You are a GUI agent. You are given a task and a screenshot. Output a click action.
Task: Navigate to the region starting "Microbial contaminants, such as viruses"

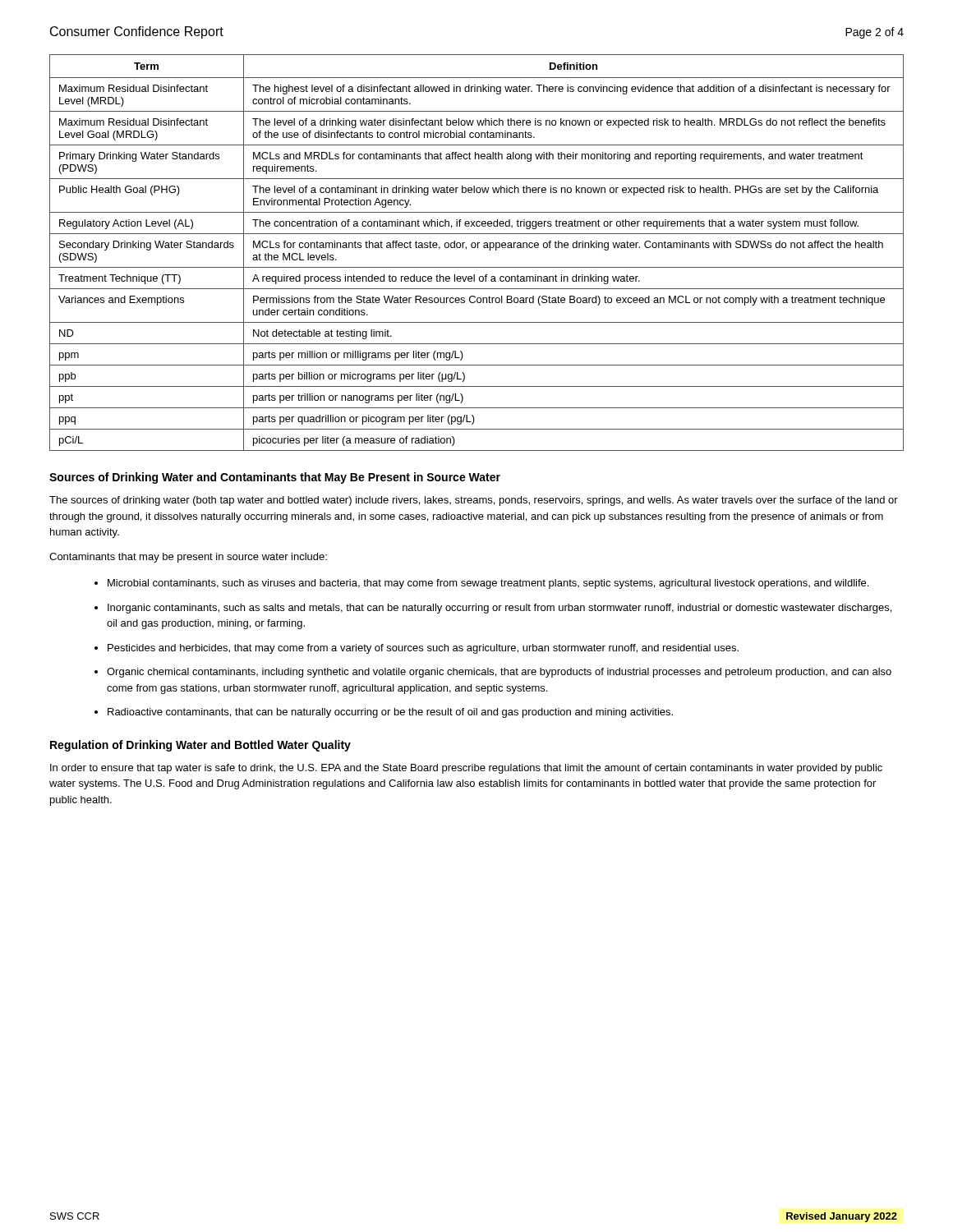pos(488,583)
